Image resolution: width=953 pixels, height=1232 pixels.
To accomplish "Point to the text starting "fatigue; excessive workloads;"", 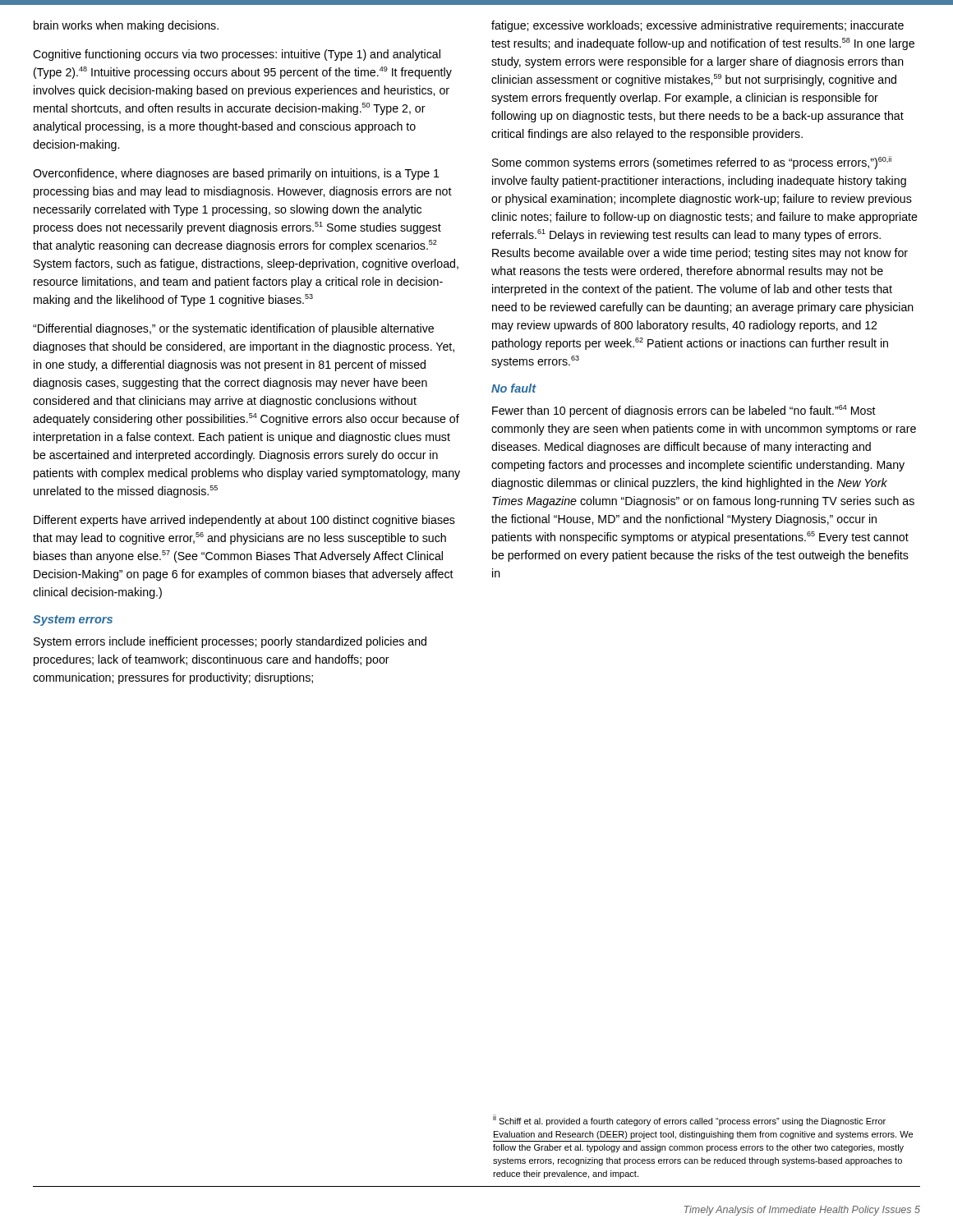I will coord(703,80).
